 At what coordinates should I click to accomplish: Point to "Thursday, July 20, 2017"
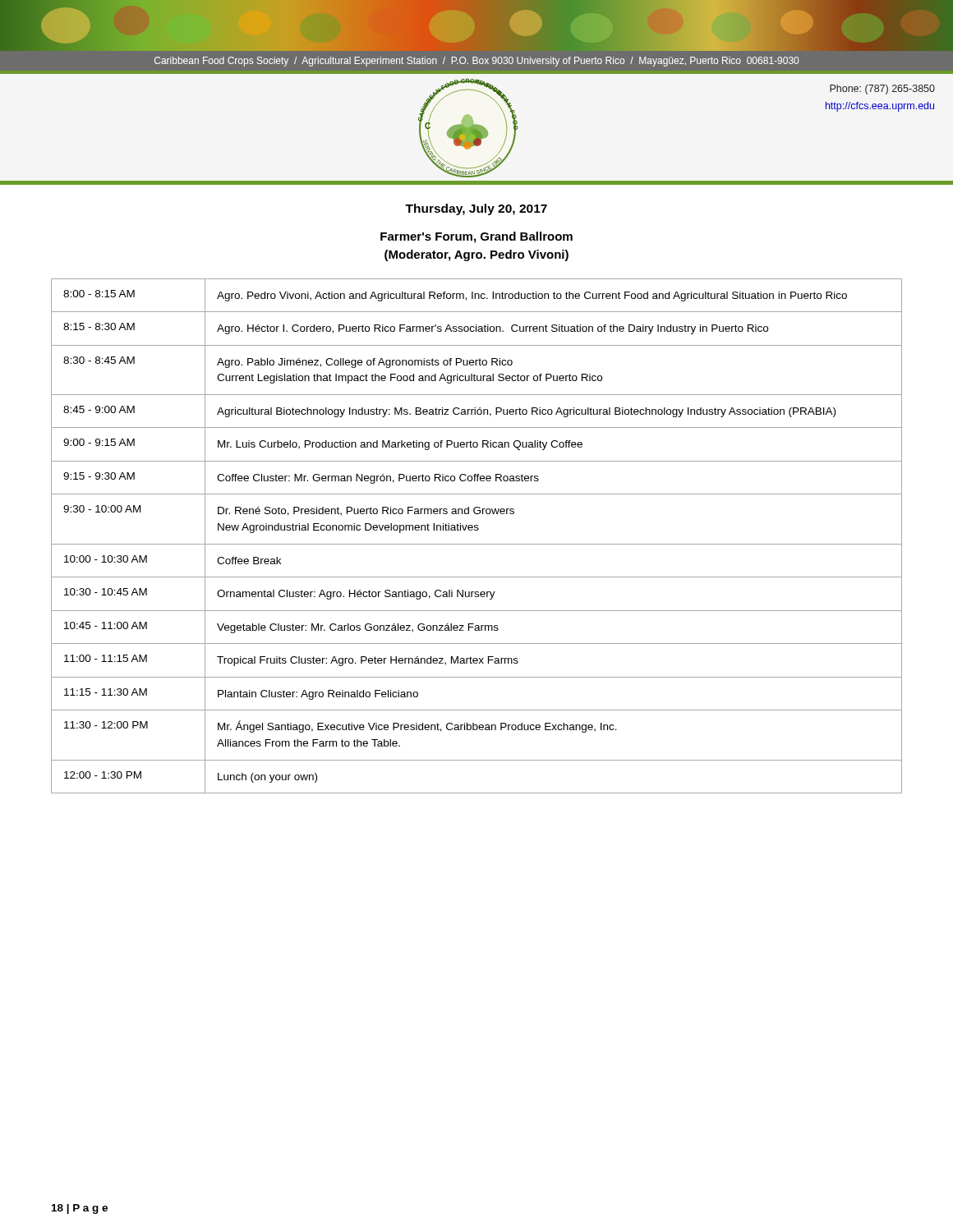click(476, 208)
